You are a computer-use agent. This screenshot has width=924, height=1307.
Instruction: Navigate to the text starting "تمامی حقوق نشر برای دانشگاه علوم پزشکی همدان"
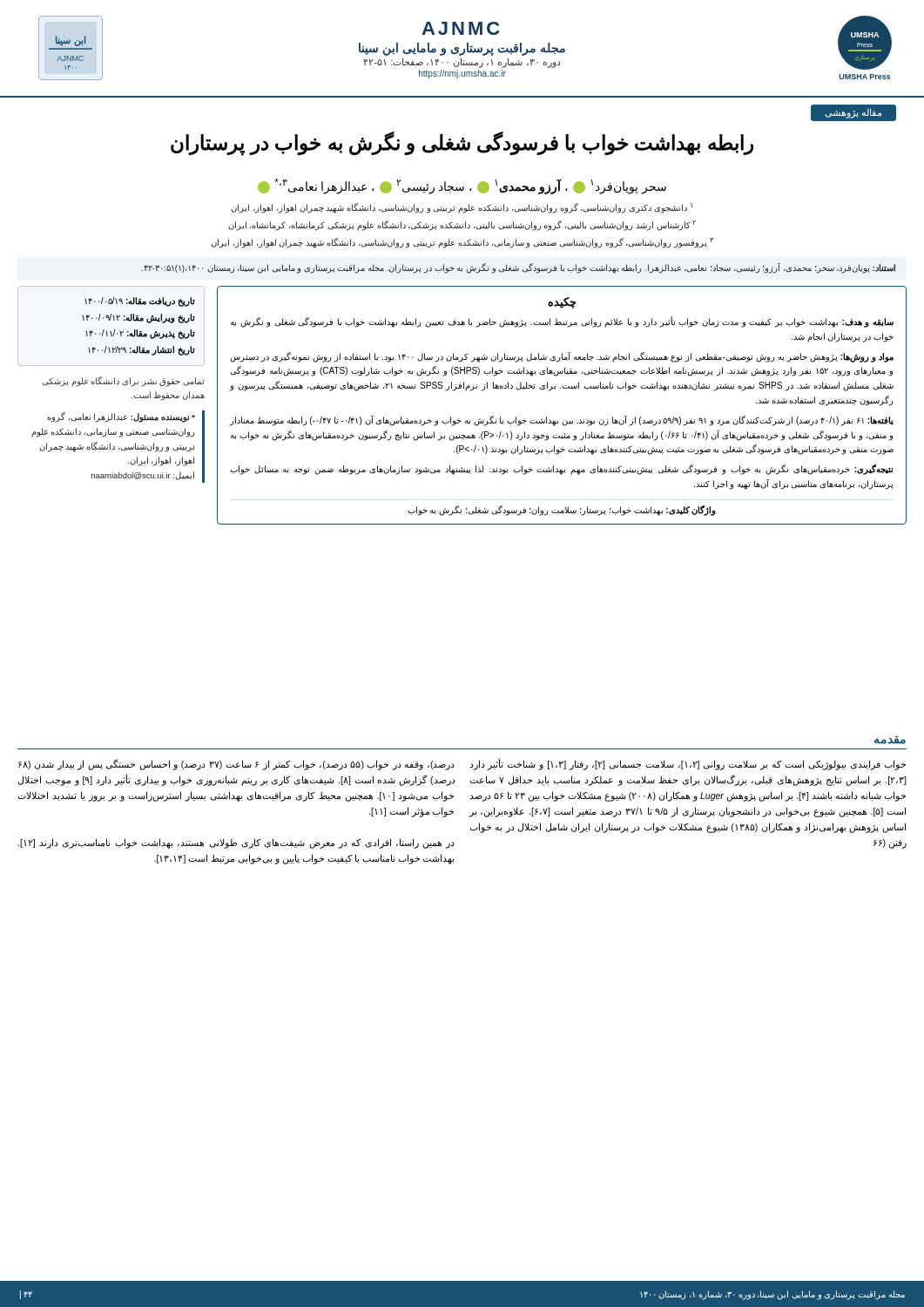[123, 388]
